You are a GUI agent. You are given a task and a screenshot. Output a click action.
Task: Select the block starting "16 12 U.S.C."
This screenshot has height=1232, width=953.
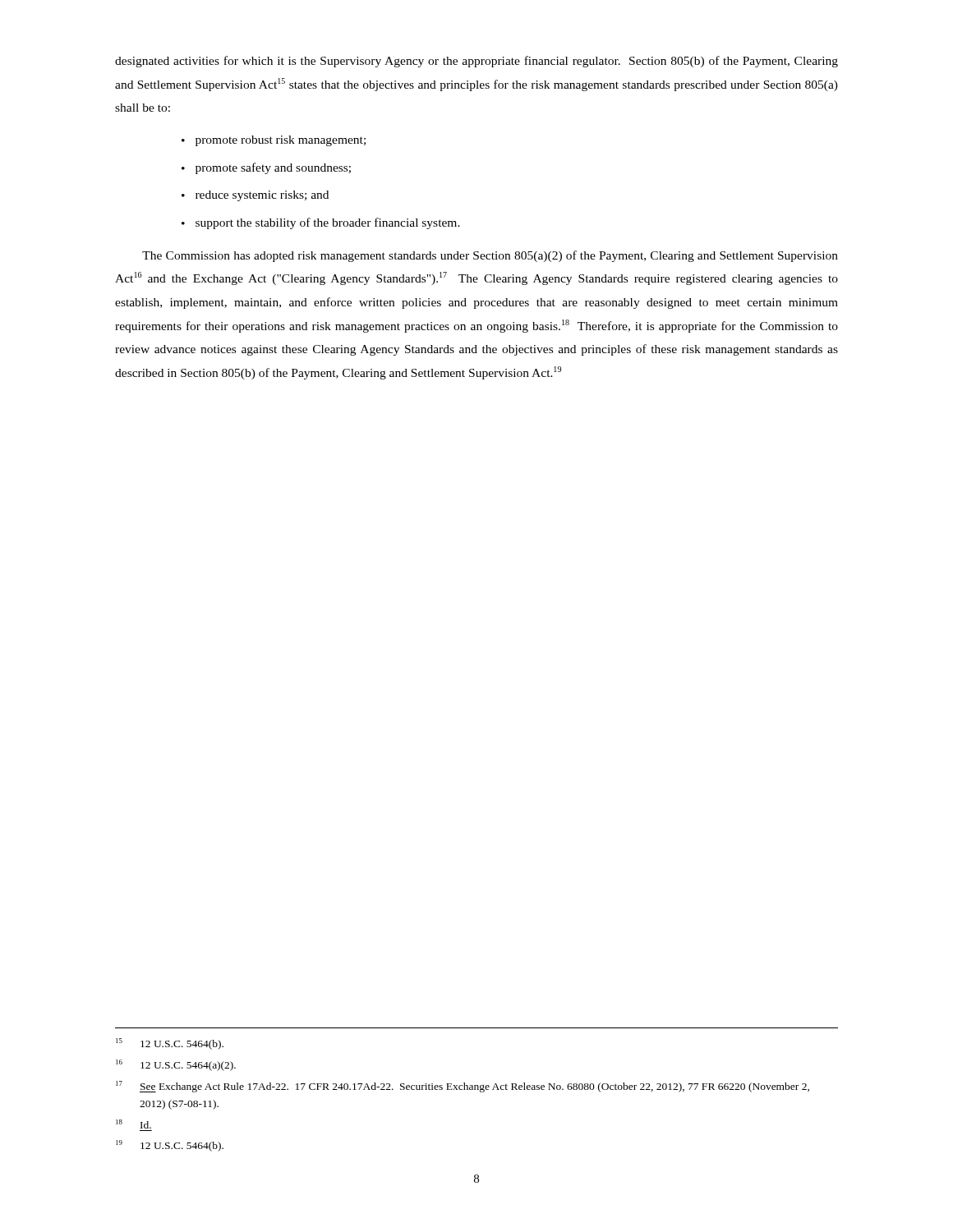[x=176, y=1065]
